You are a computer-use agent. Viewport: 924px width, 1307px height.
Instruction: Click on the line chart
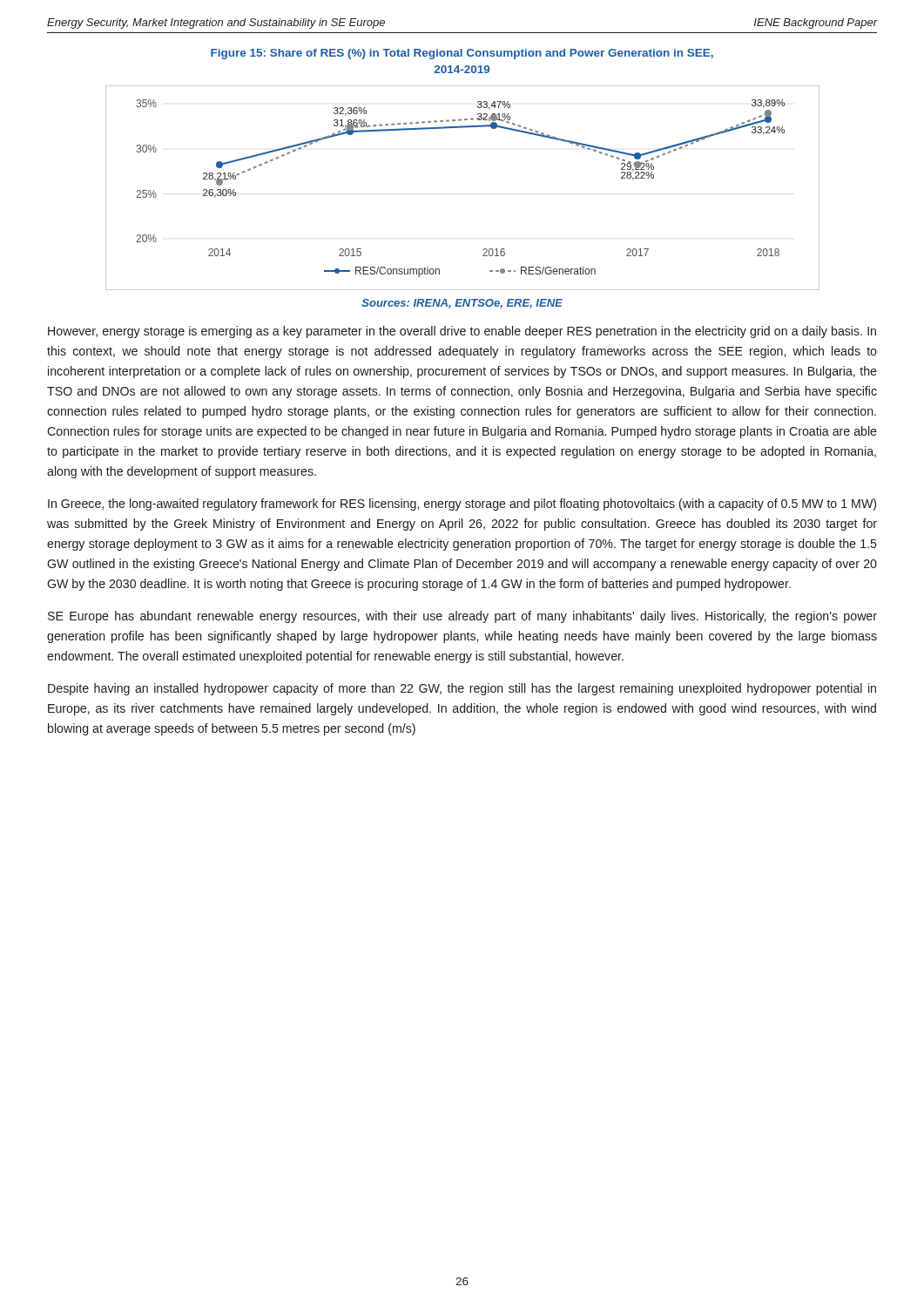(462, 188)
